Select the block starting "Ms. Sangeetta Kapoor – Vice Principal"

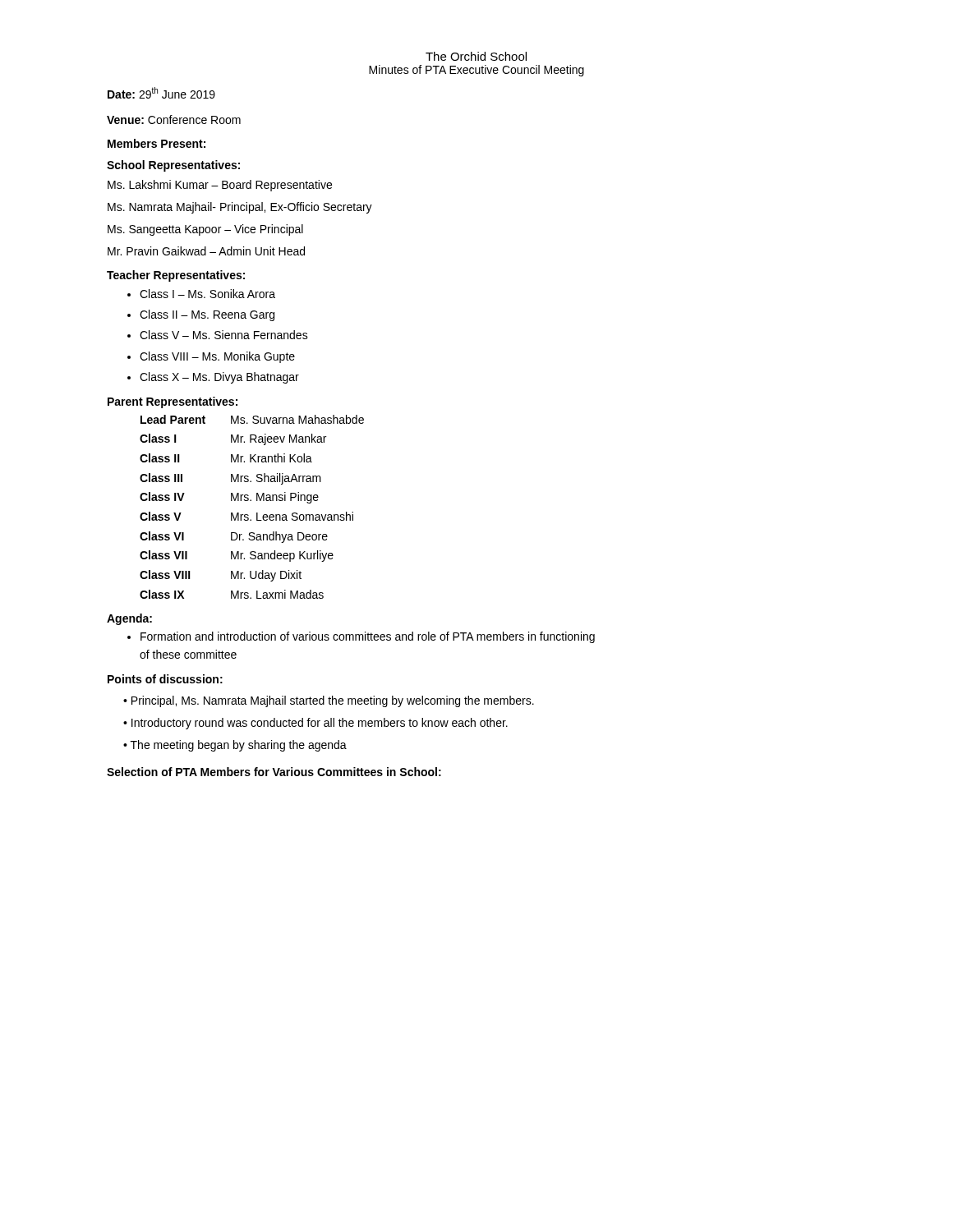coord(205,229)
